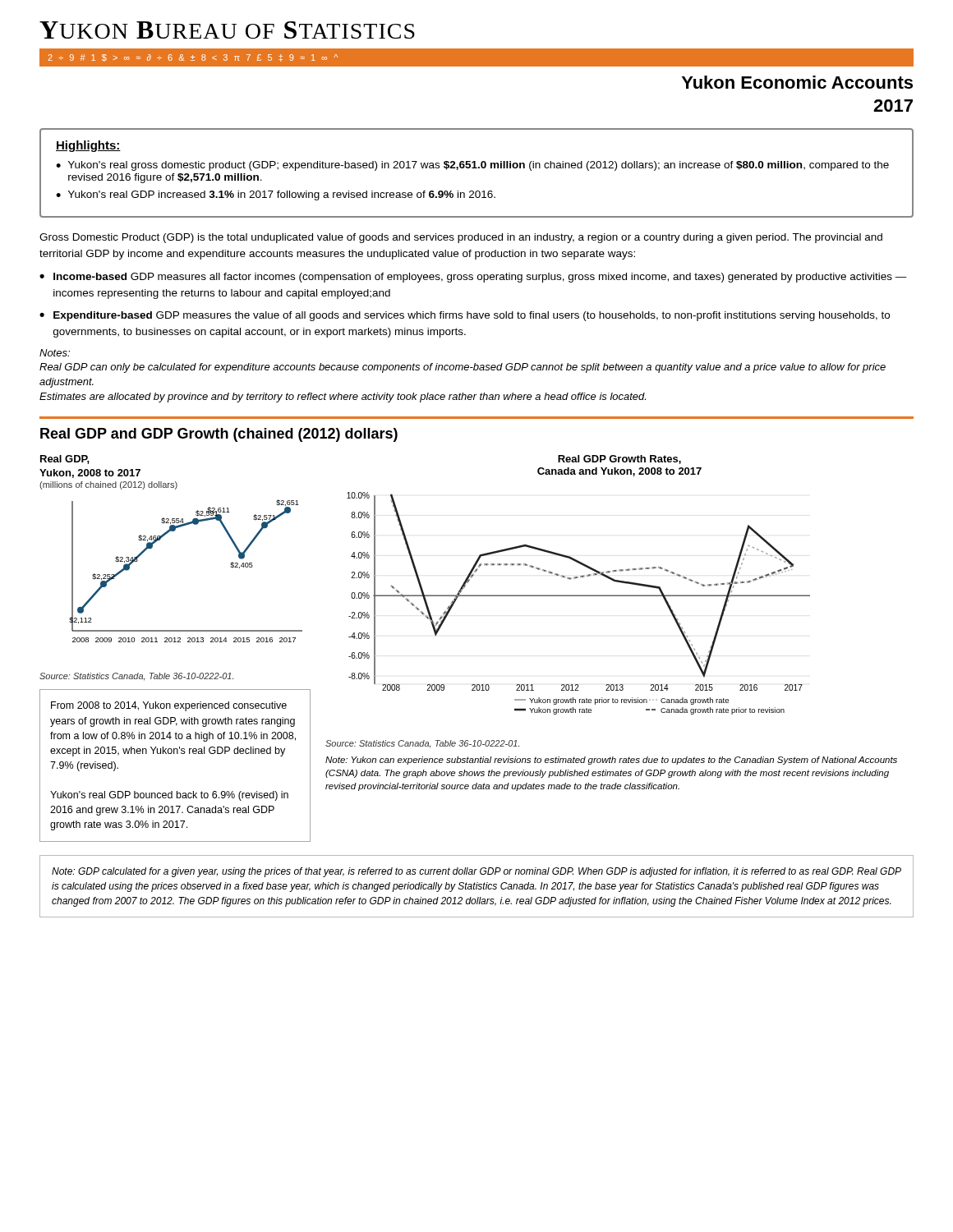Viewport: 953px width, 1232px height.
Task: Find the text block that reads "Gross Domestic Product (GDP) is the total"
Action: (461, 245)
